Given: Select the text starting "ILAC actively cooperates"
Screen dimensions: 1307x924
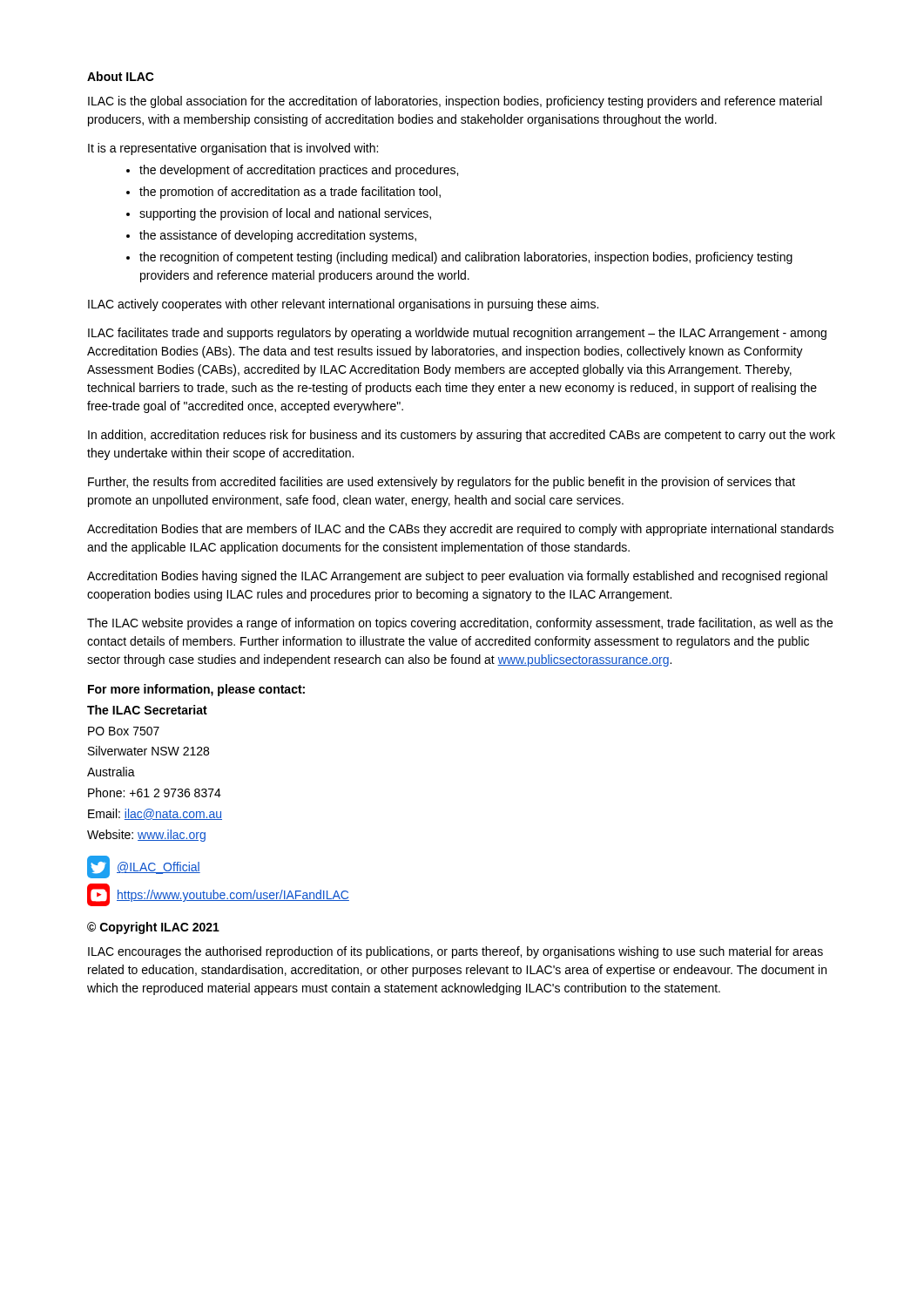Looking at the screenshot, I should point(343,304).
